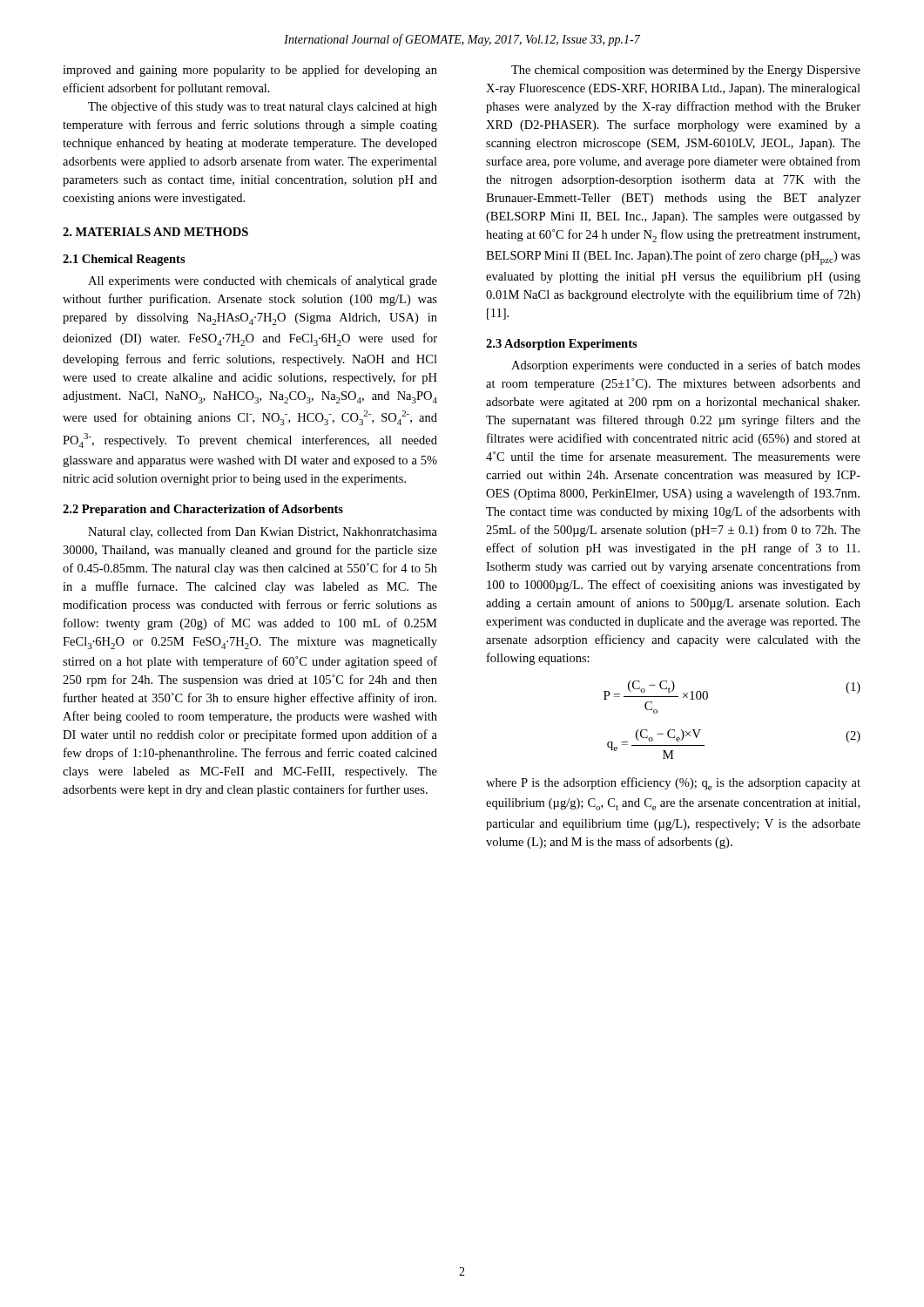Locate the region starting "2.2 Preparation and Characterization of Adsorbents"
This screenshot has width=924, height=1307.
[203, 509]
